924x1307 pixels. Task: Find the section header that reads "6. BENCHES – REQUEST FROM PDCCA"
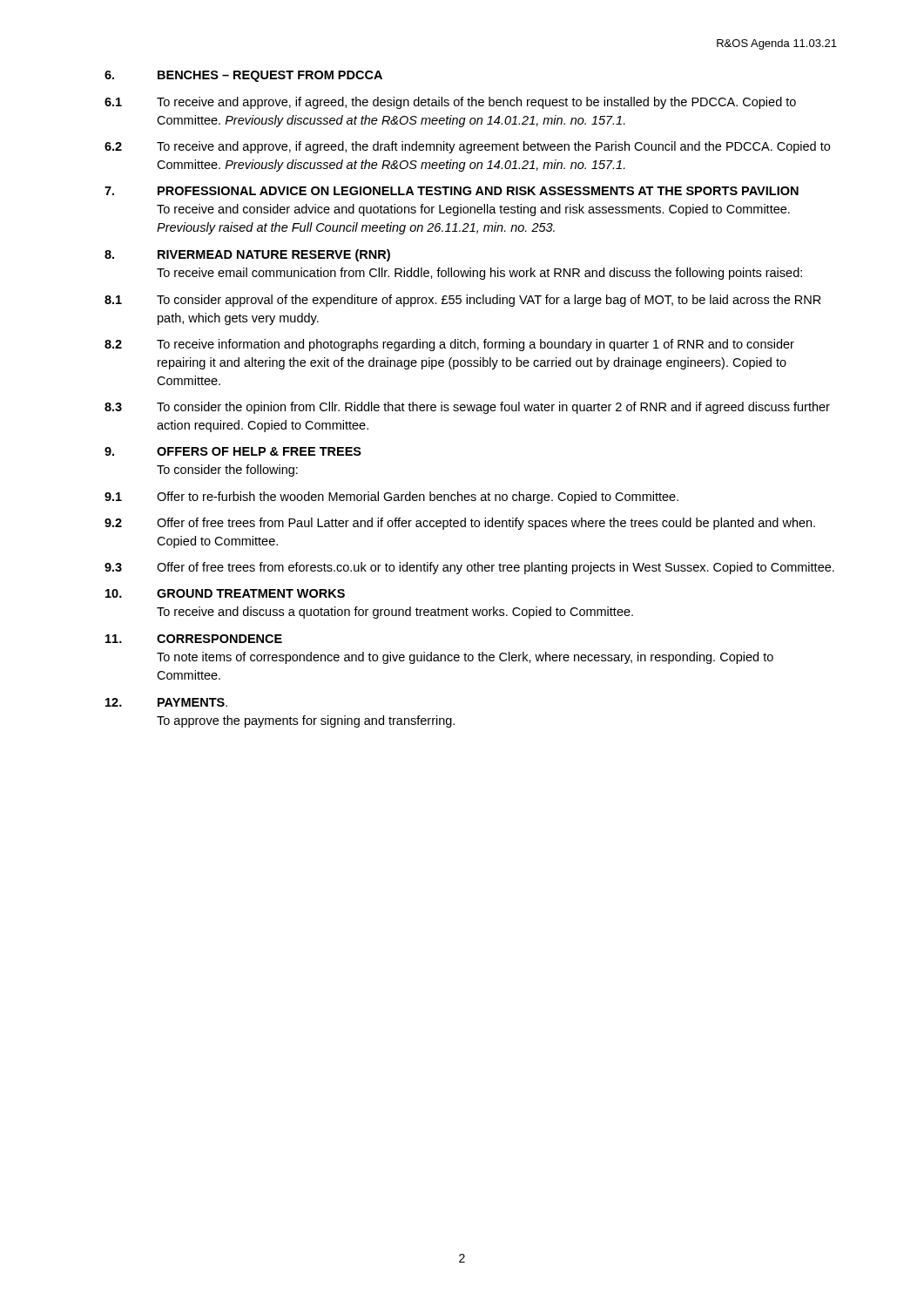[x=243, y=76]
